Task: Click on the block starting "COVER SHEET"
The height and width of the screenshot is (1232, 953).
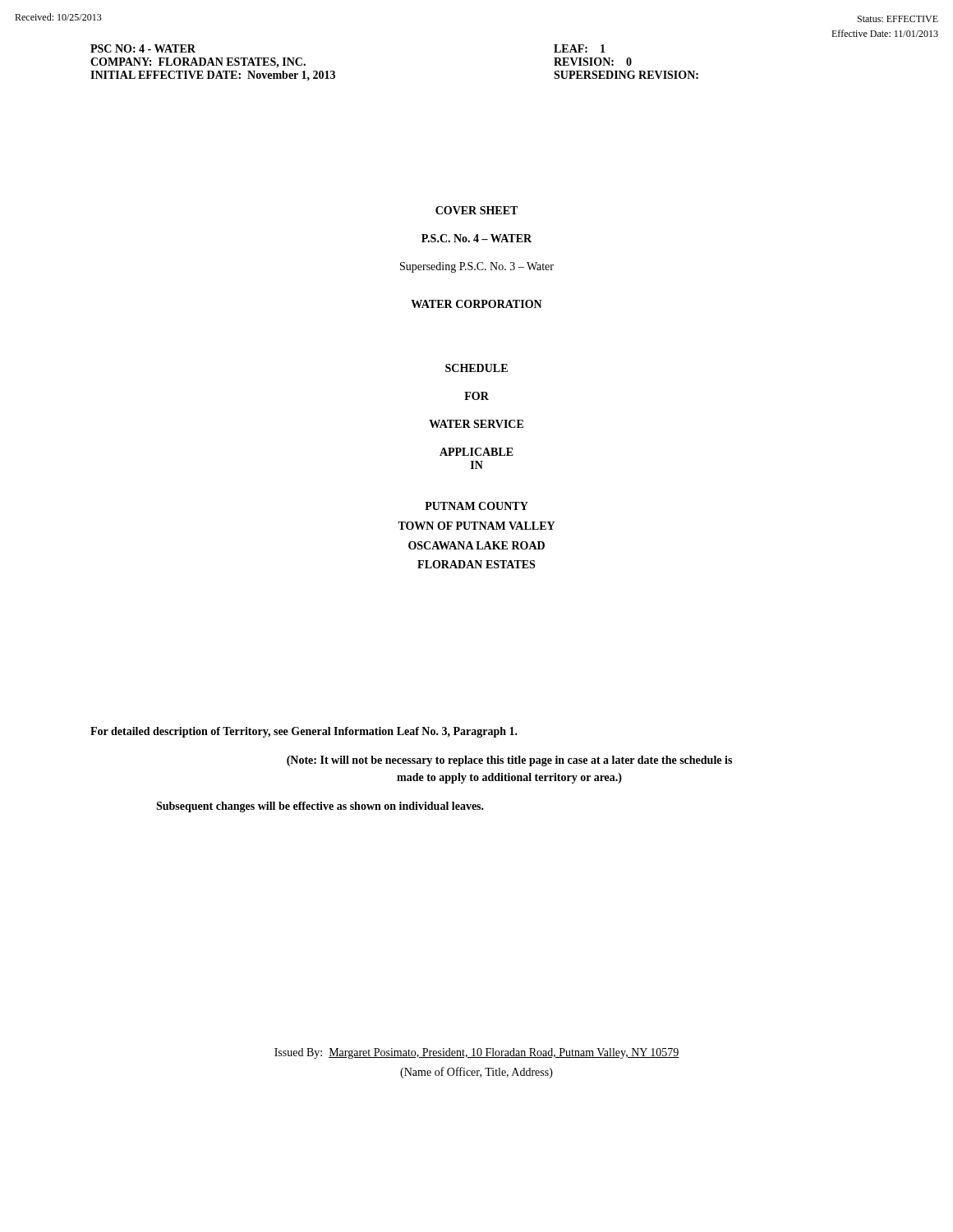Action: (476, 211)
